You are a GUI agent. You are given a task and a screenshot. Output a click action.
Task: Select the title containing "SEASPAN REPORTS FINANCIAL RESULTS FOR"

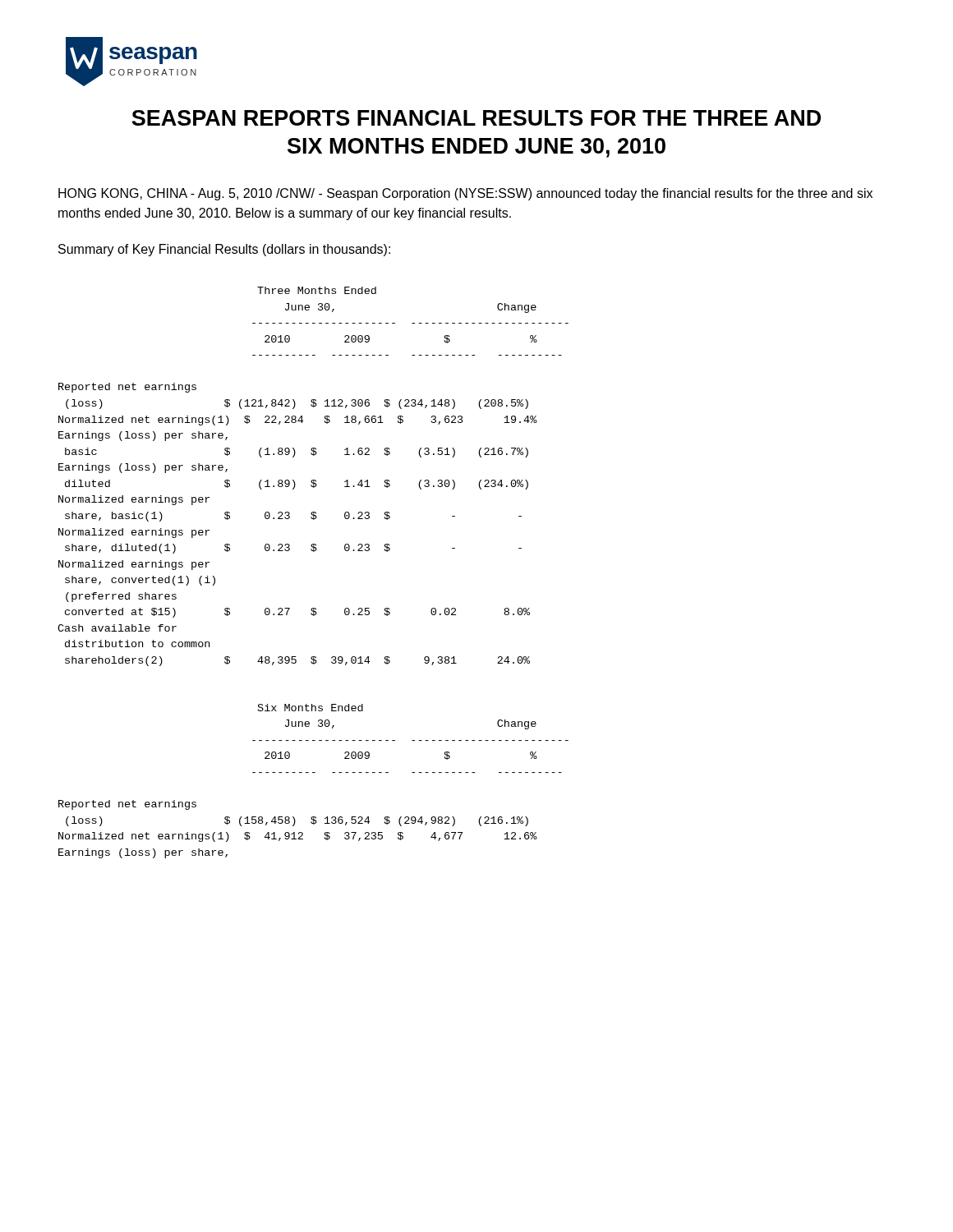pyautogui.click(x=476, y=133)
